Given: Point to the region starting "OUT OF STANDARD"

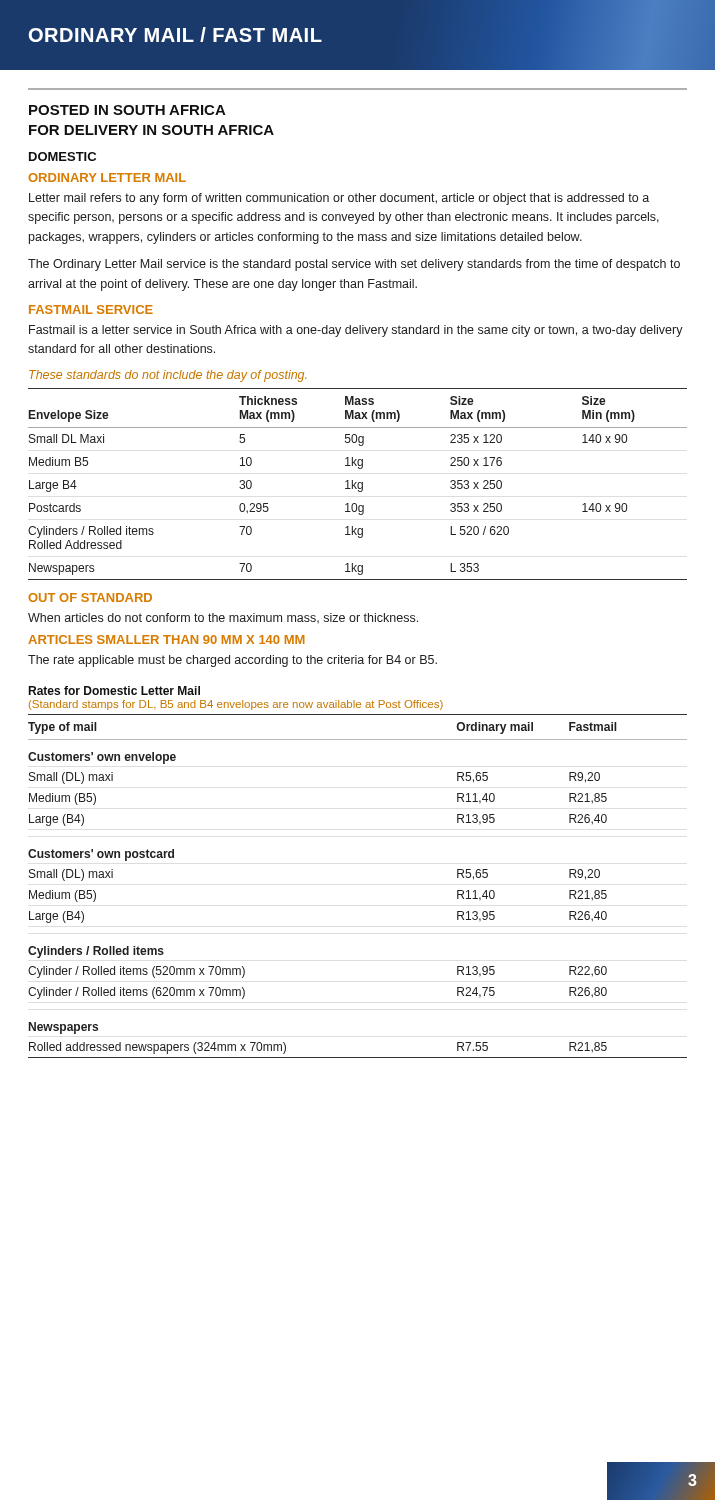Looking at the screenshot, I should pos(90,597).
